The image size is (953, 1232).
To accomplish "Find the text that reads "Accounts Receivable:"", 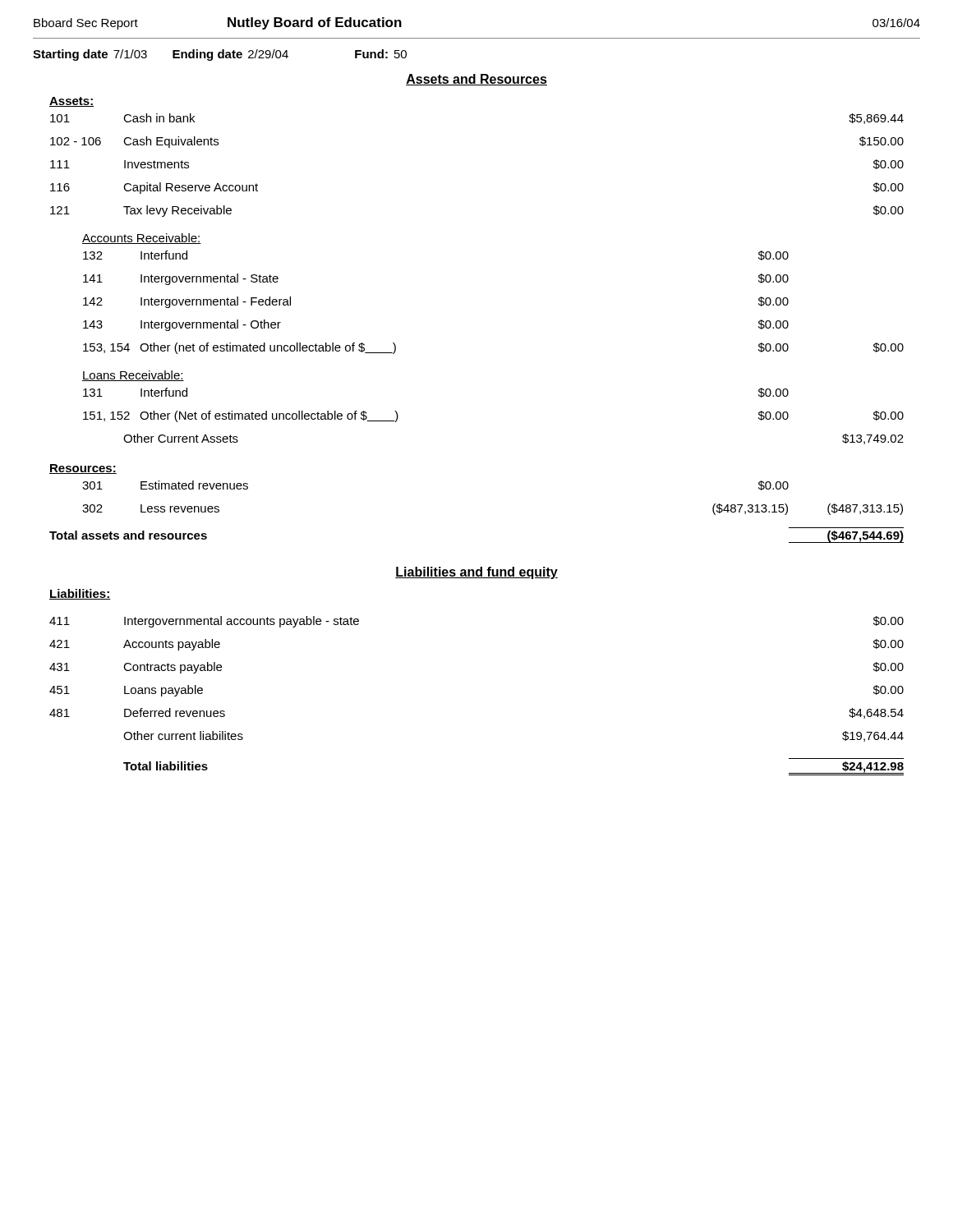I will 141,238.
